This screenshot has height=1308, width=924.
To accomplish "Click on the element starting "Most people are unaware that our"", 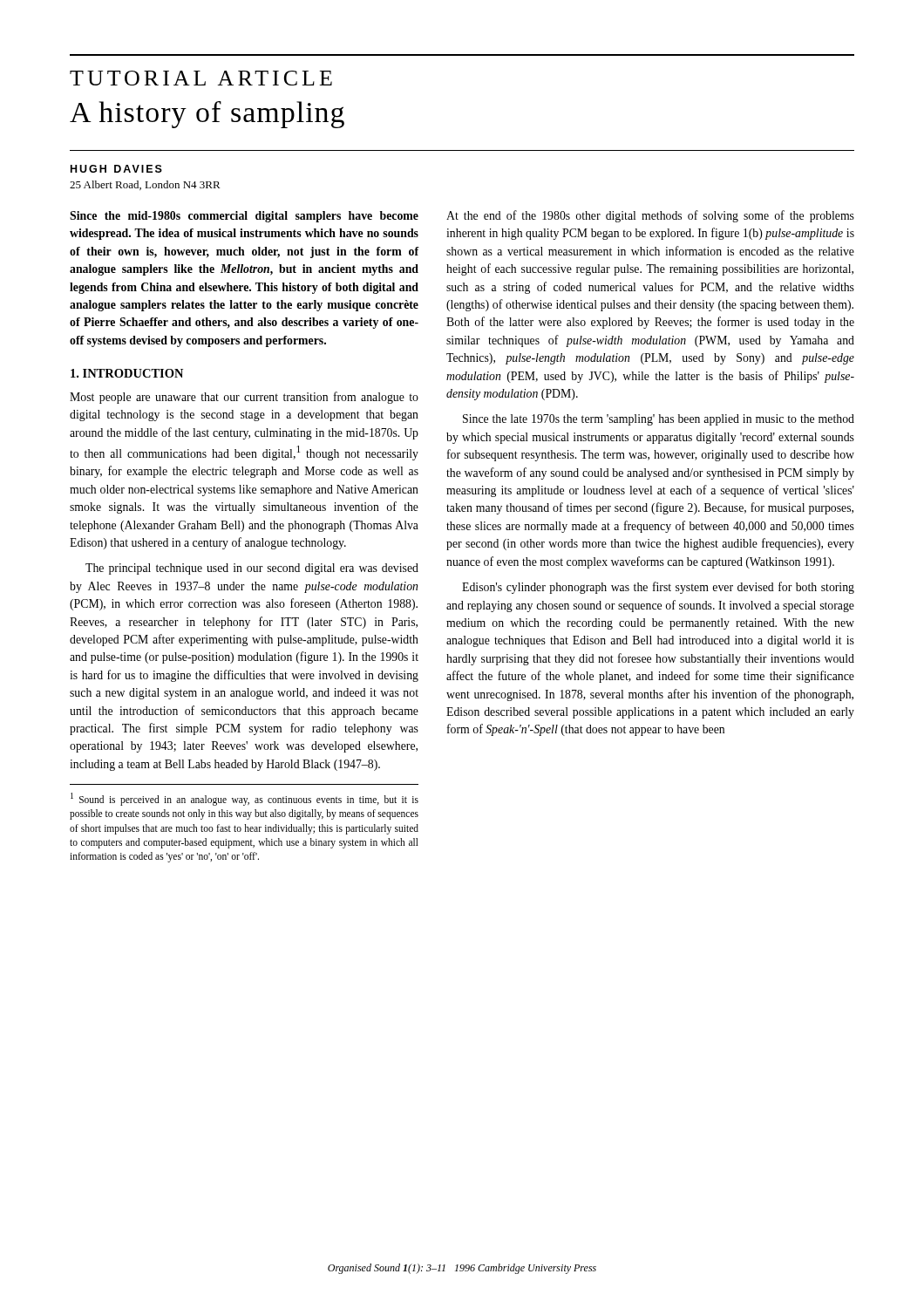I will (244, 581).
